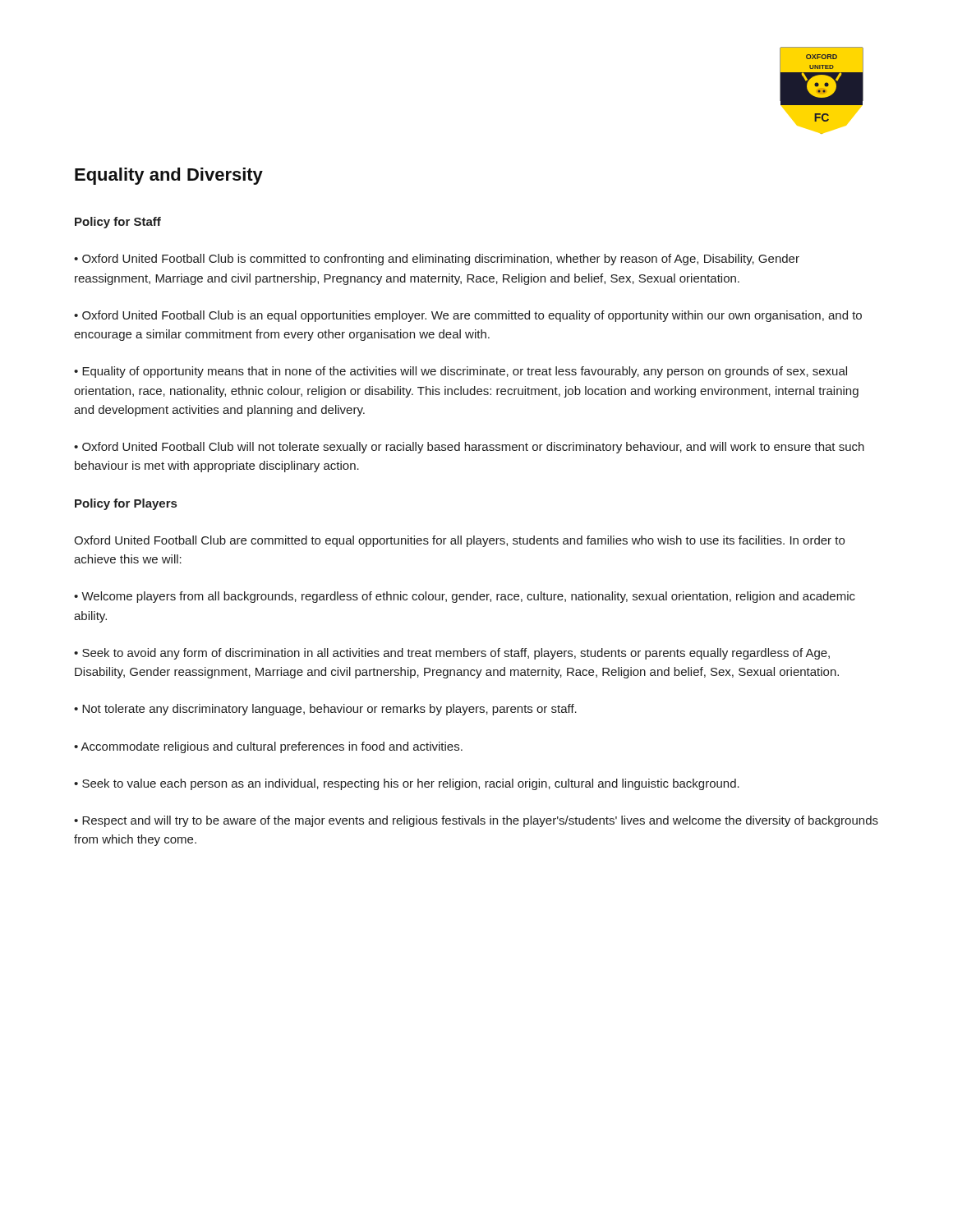
Task: Find the logo
Action: click(x=822, y=89)
